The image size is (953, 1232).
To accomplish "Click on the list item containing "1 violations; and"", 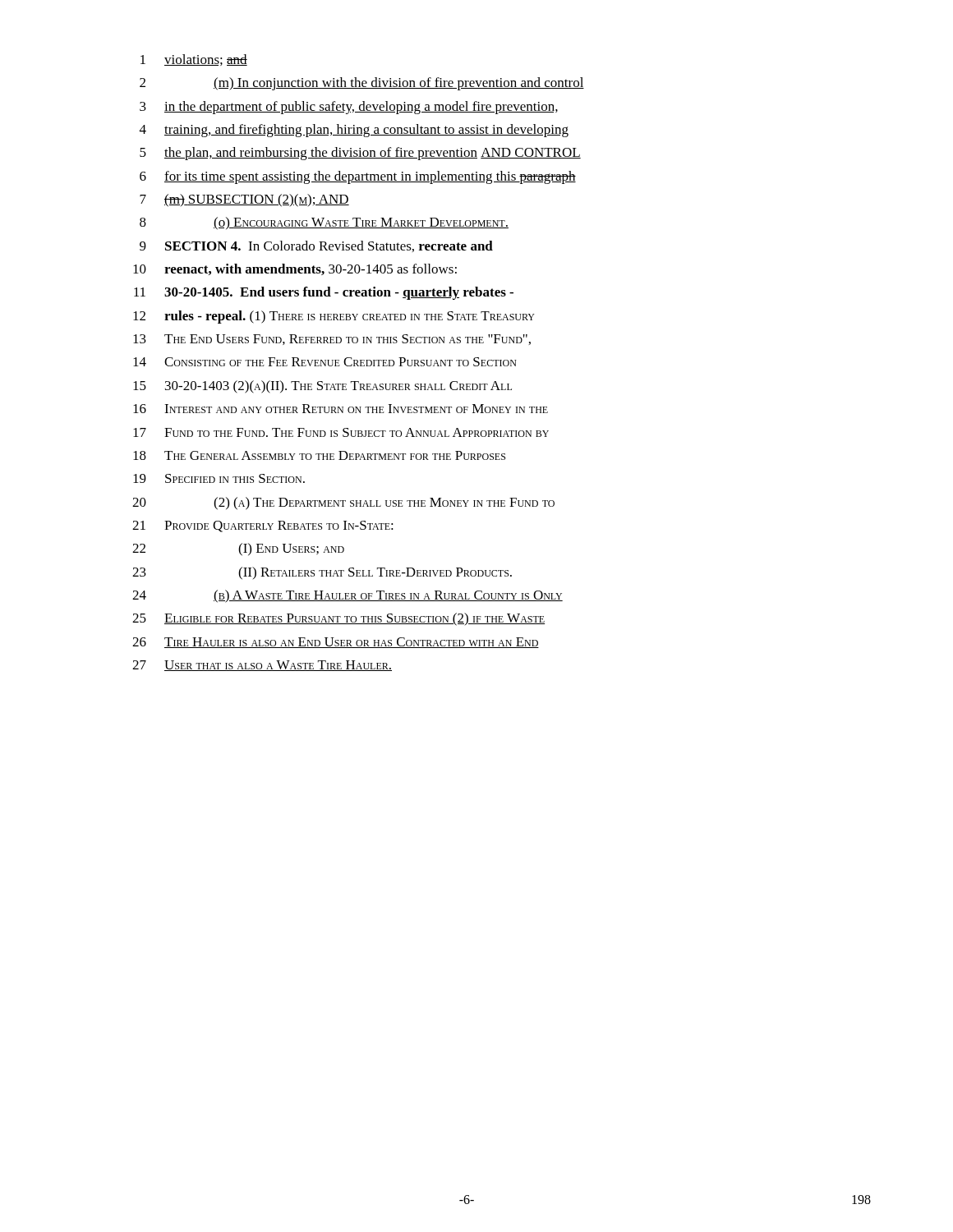I will click(194, 60).
